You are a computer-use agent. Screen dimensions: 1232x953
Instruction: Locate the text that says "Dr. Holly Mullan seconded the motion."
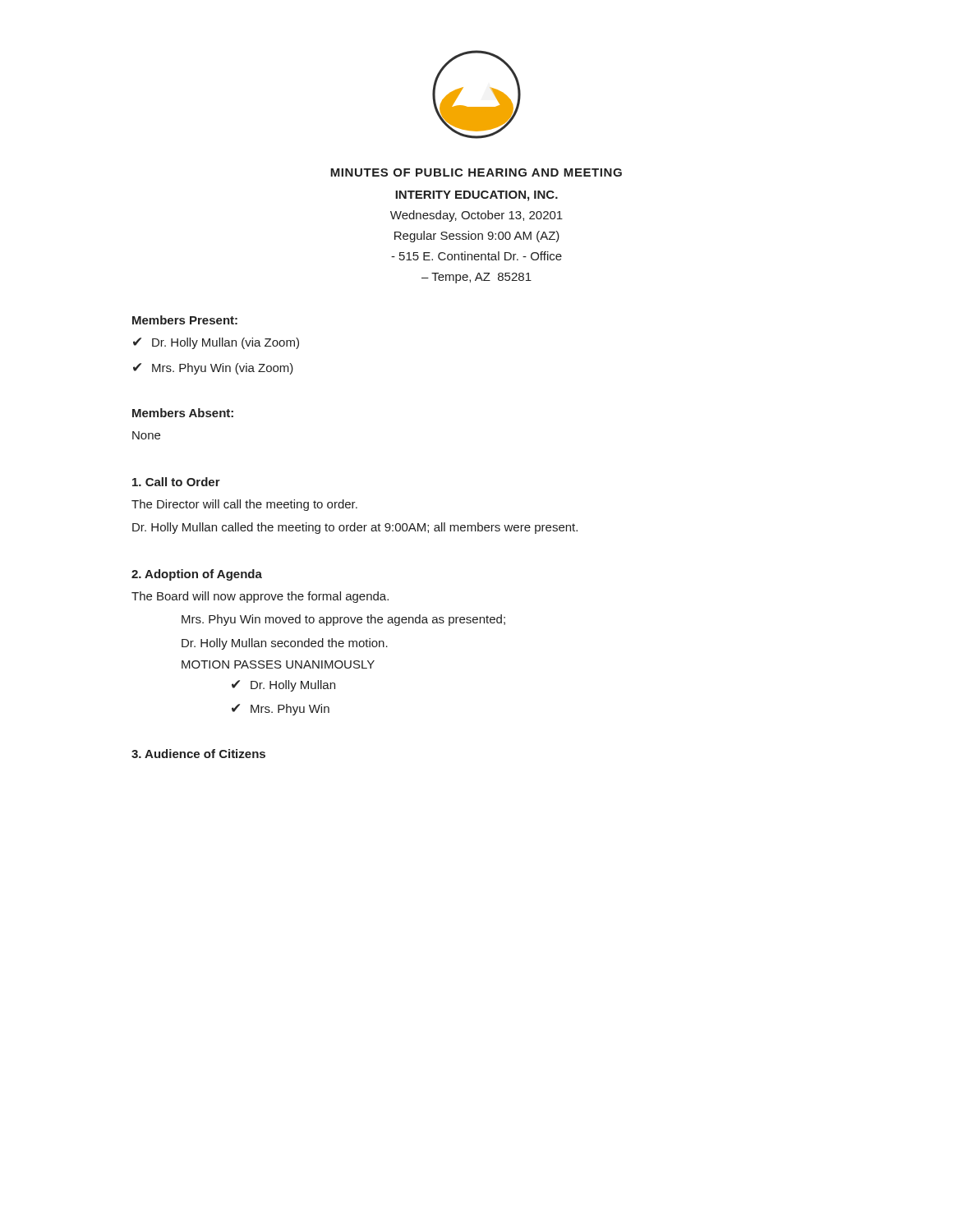tap(285, 642)
